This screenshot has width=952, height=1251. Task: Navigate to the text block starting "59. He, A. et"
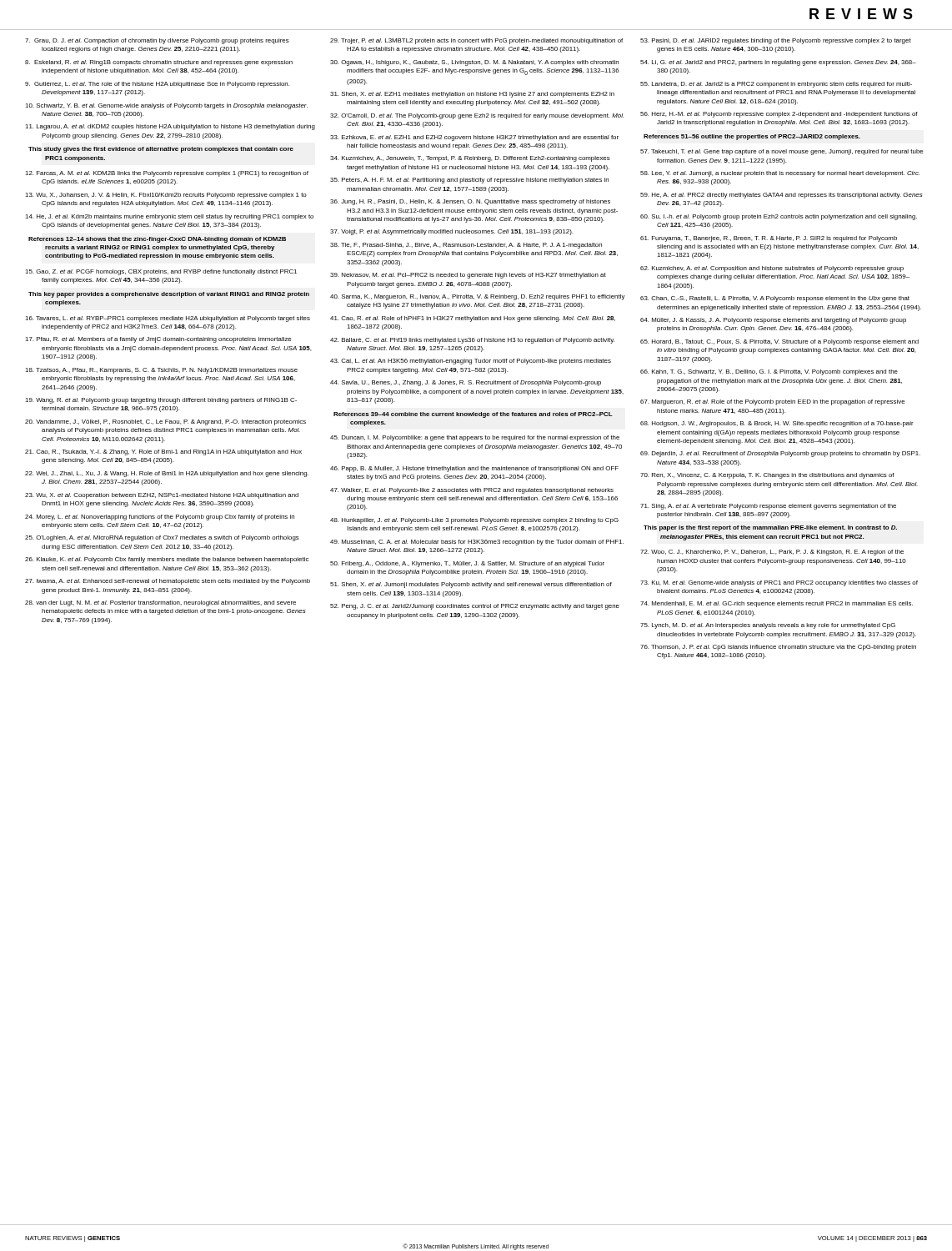coord(781,199)
